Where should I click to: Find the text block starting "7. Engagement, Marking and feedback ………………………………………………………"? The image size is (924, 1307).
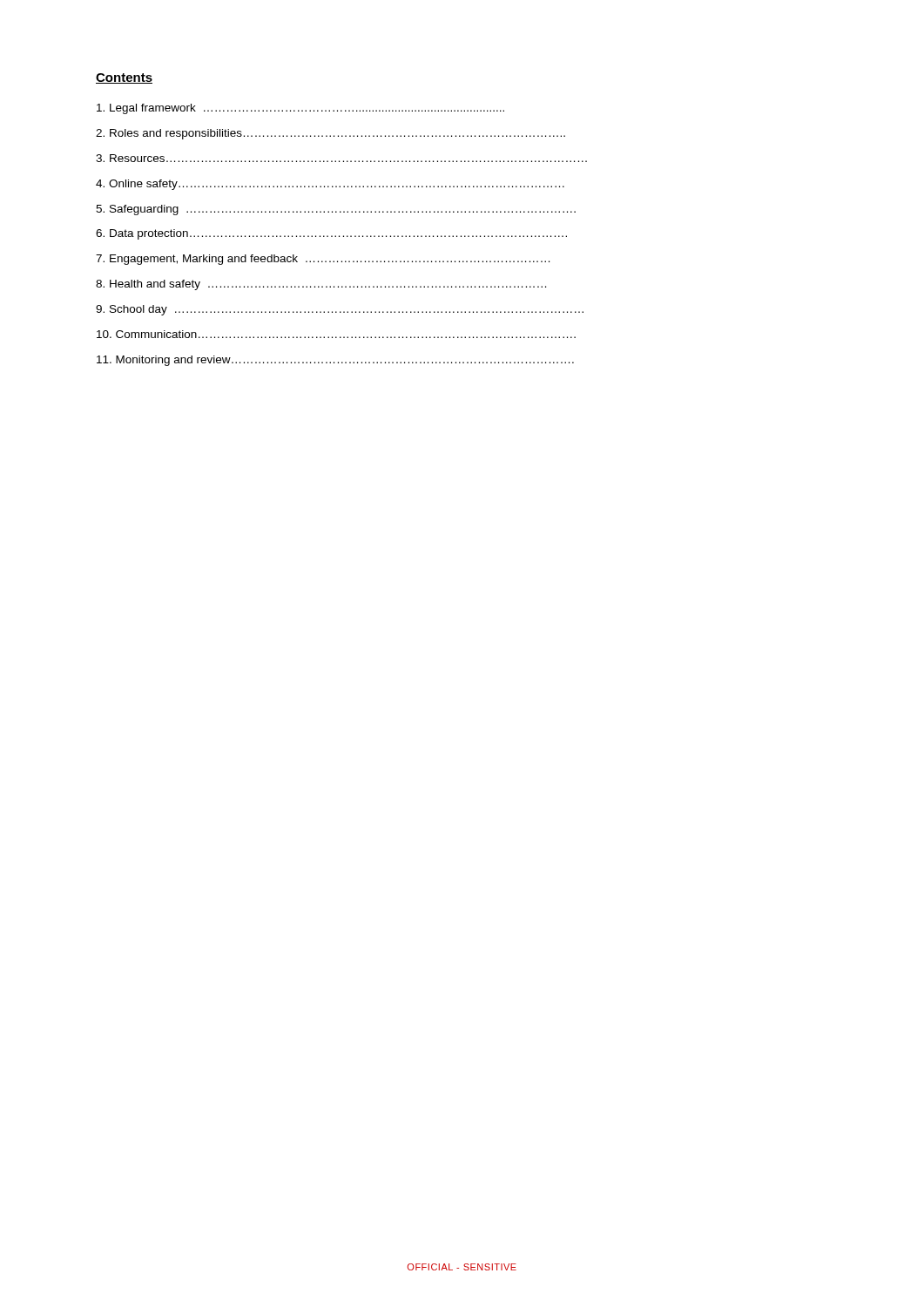[323, 259]
